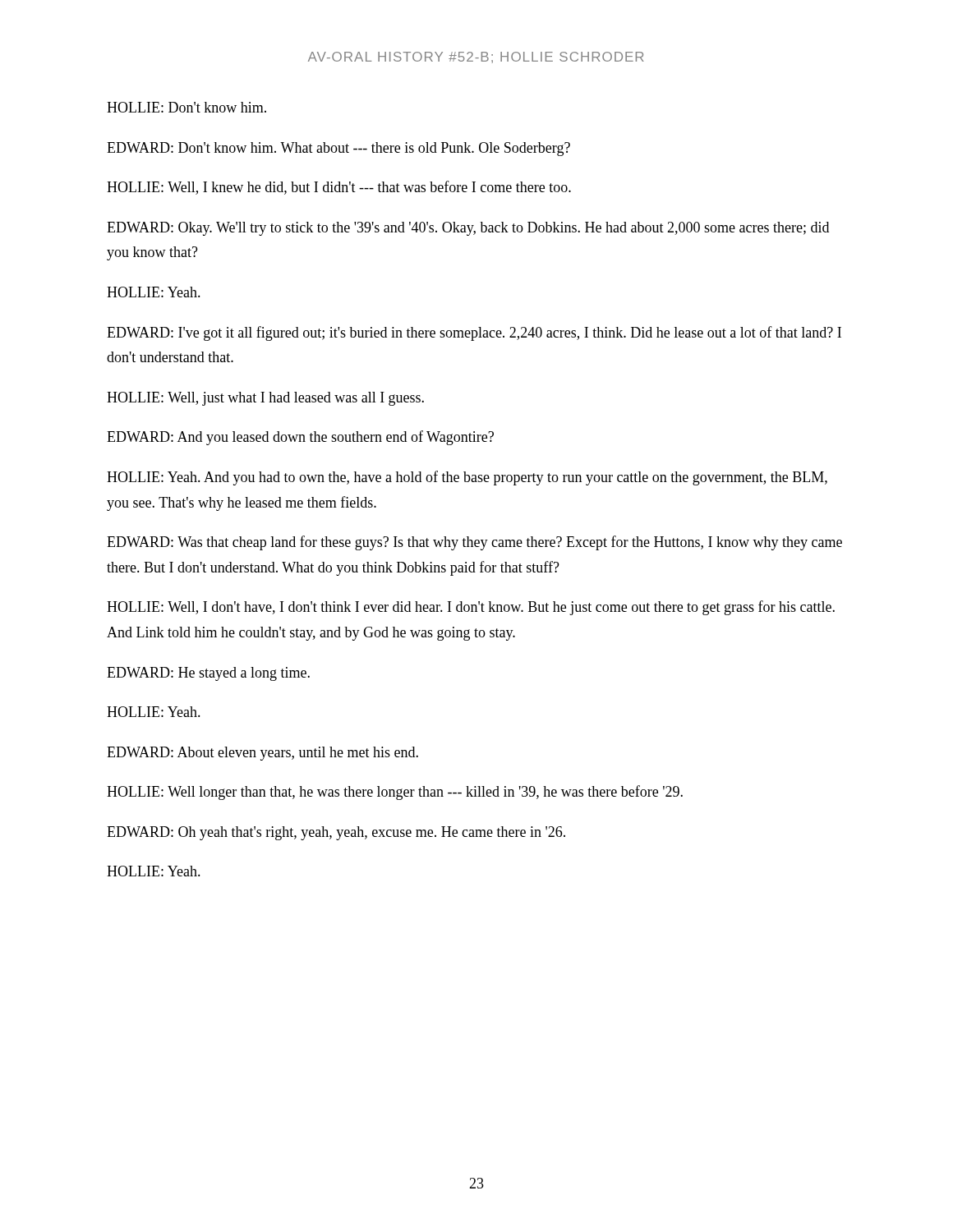Viewport: 953px width, 1232px height.
Task: Find the text block containing "HOLLIE: Yeah. And you"
Action: pyautogui.click(x=467, y=490)
